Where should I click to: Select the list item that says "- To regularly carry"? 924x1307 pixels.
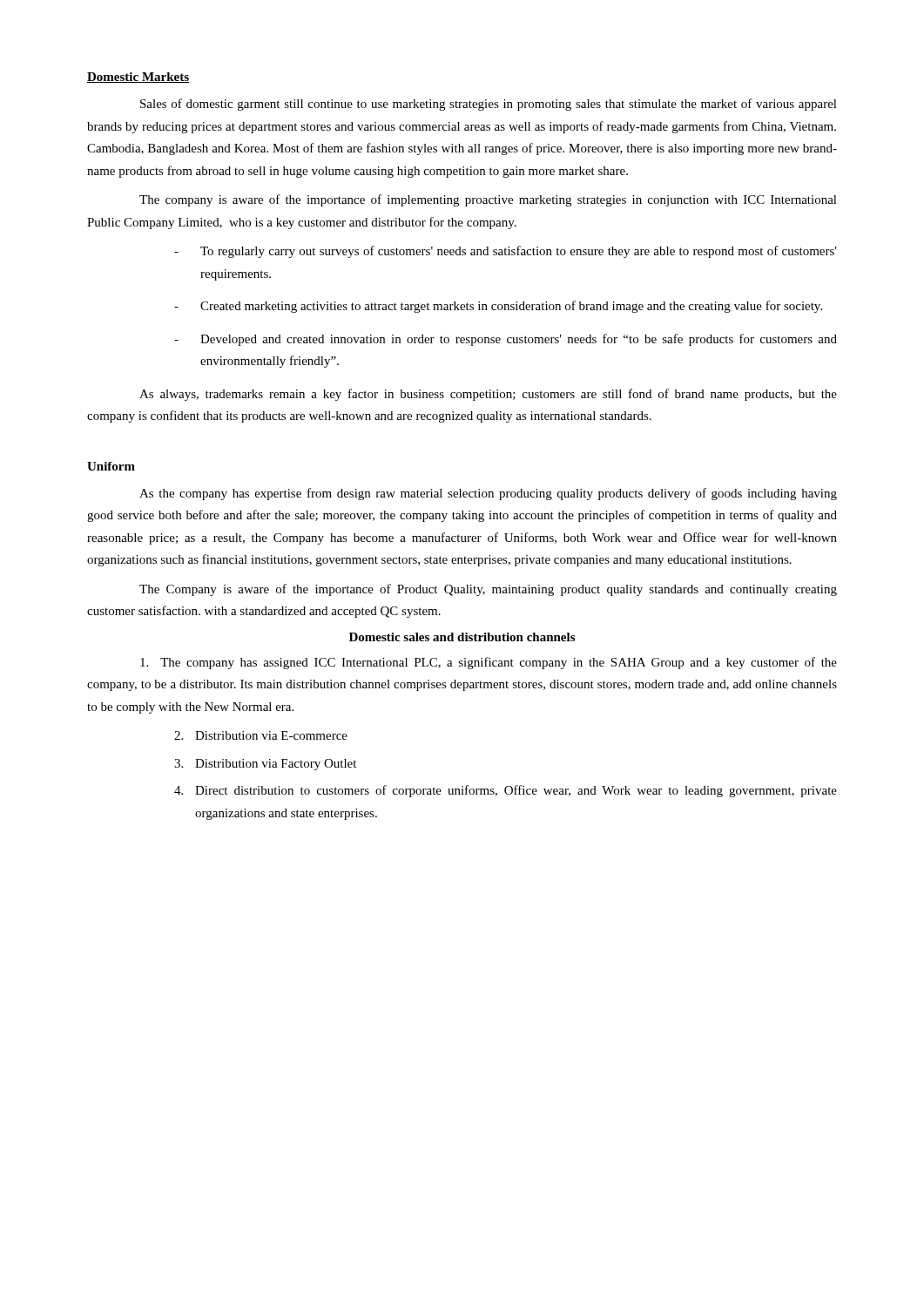506,263
